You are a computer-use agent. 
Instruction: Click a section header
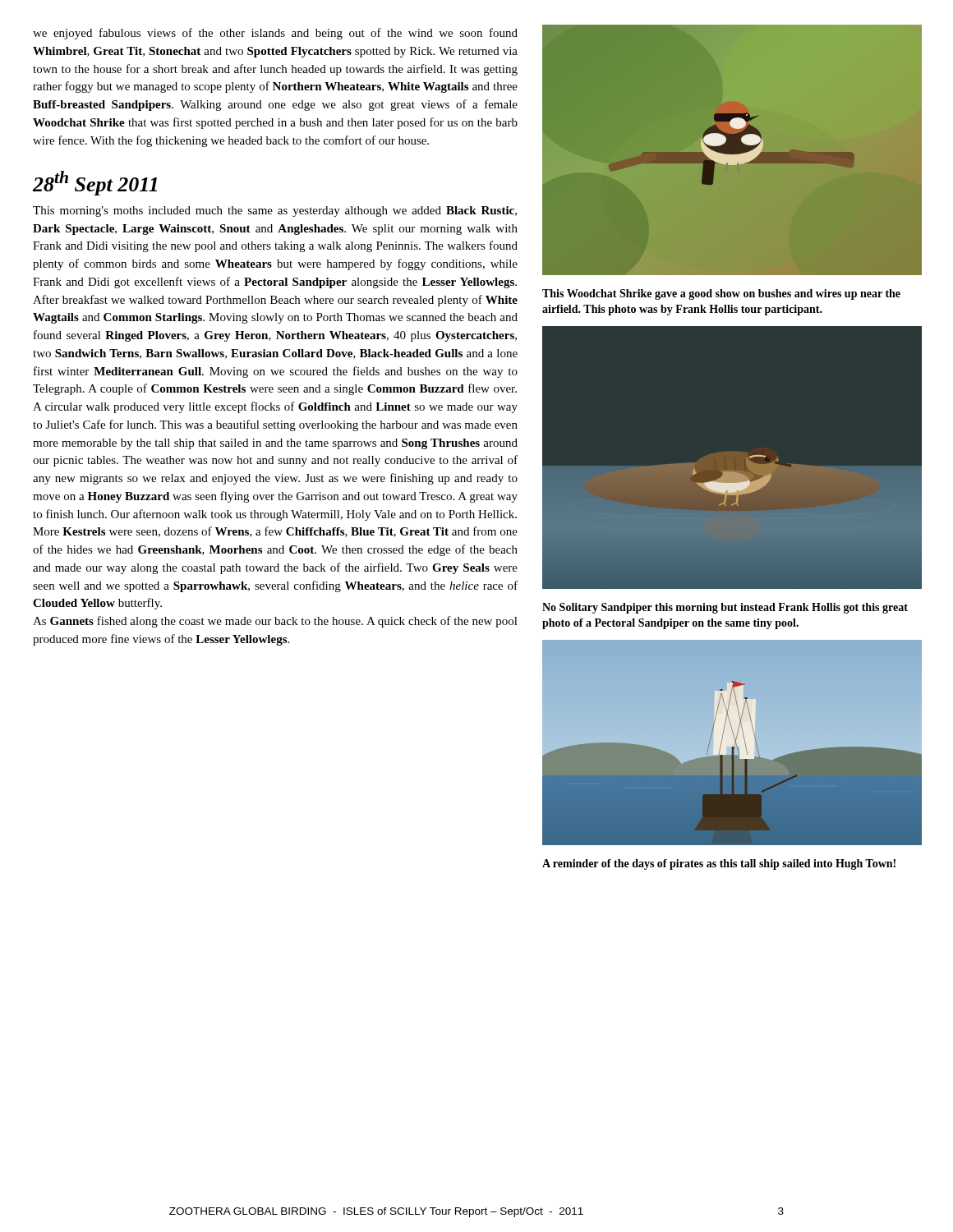click(x=96, y=182)
